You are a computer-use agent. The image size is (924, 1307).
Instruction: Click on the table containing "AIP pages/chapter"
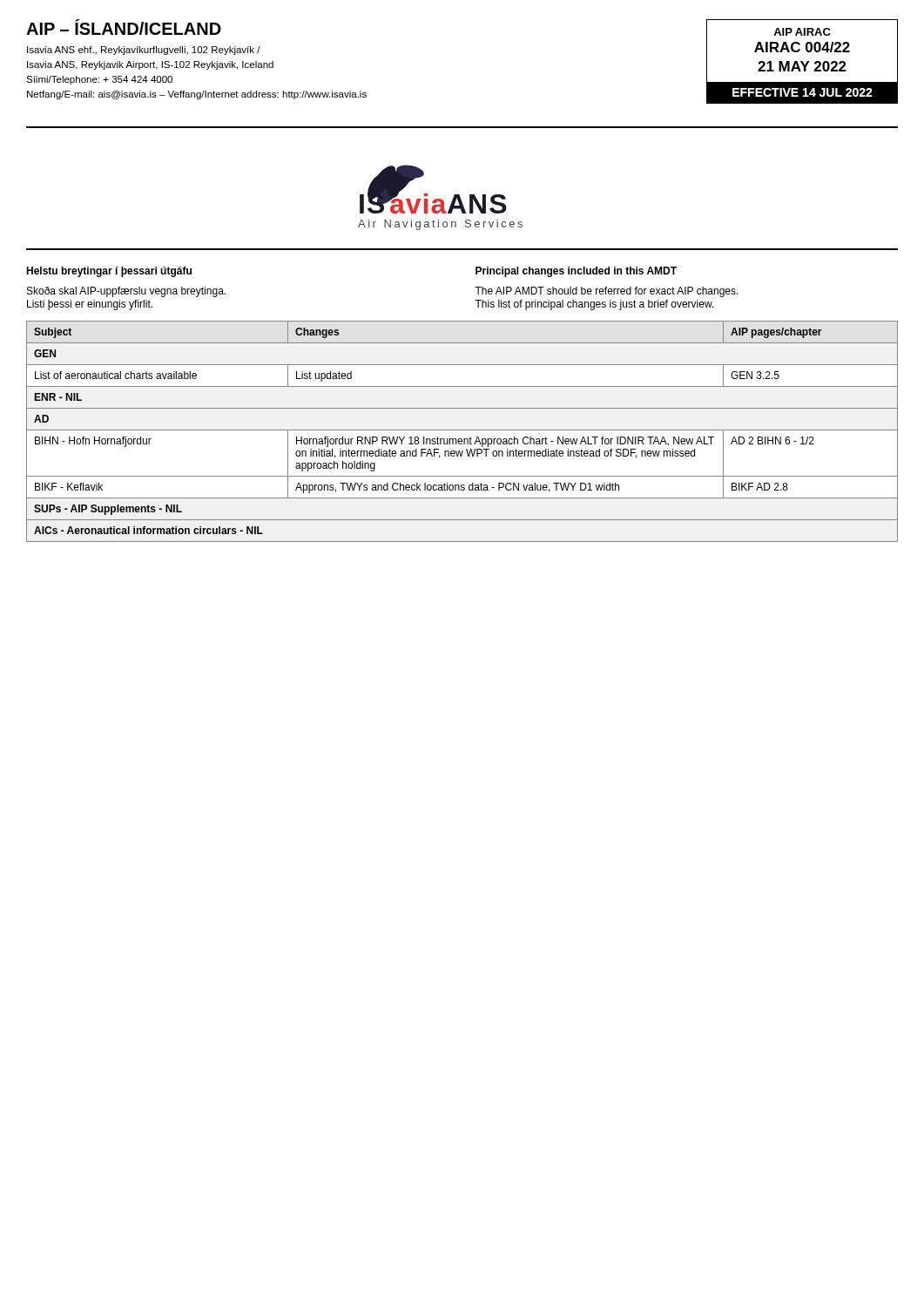[462, 431]
